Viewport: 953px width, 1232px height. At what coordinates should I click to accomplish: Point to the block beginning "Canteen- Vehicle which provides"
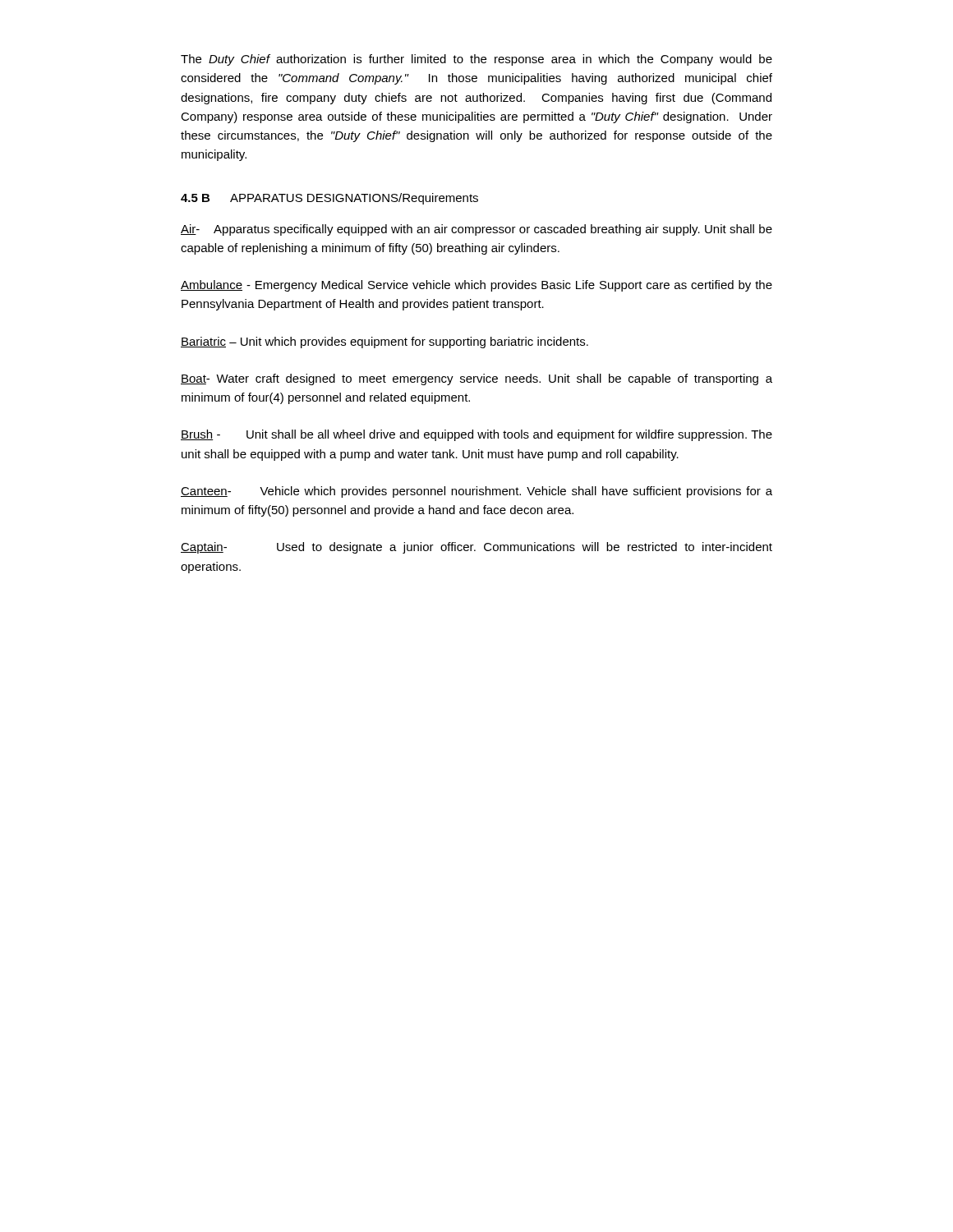(476, 500)
